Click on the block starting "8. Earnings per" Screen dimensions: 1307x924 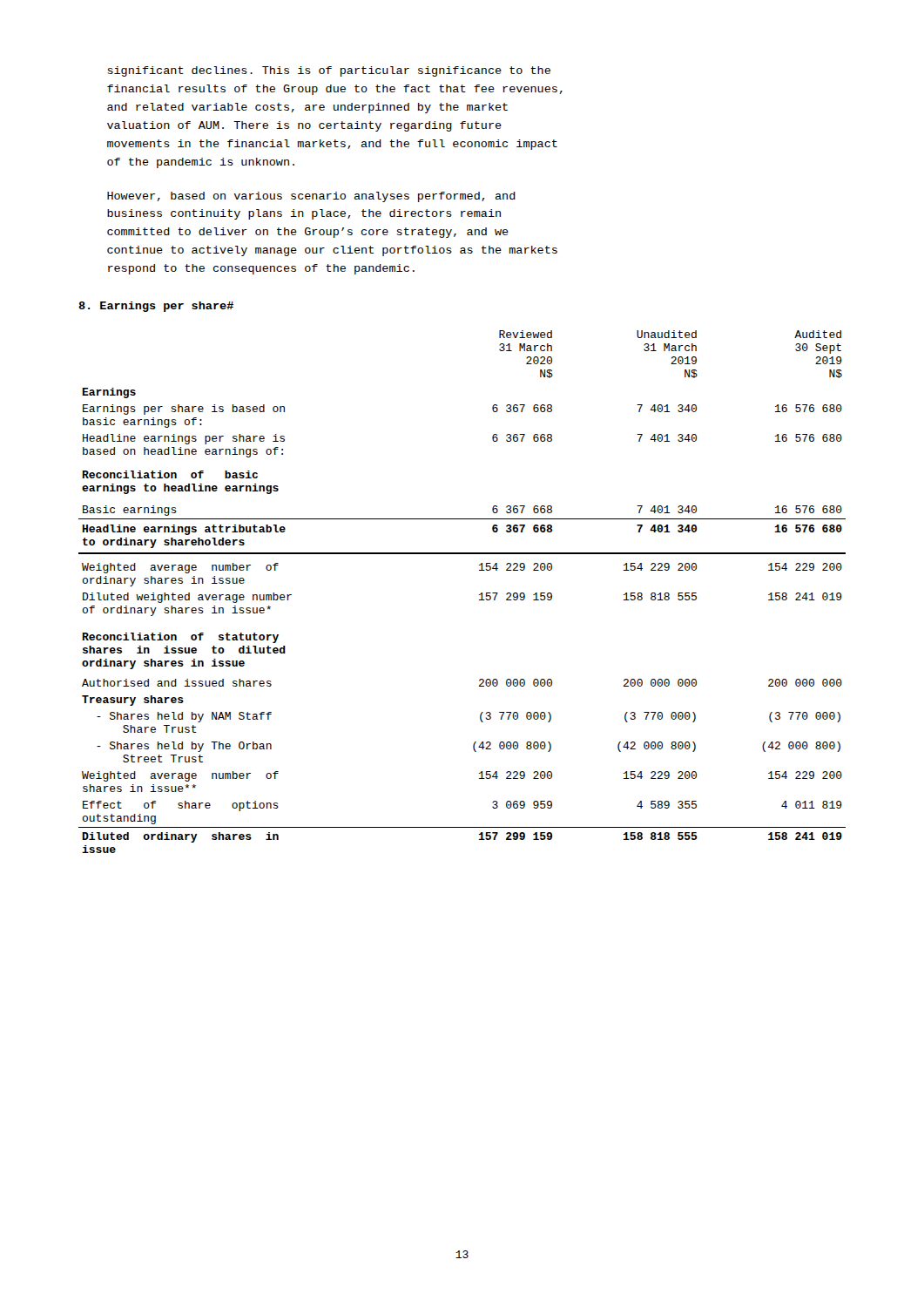pyautogui.click(x=156, y=306)
